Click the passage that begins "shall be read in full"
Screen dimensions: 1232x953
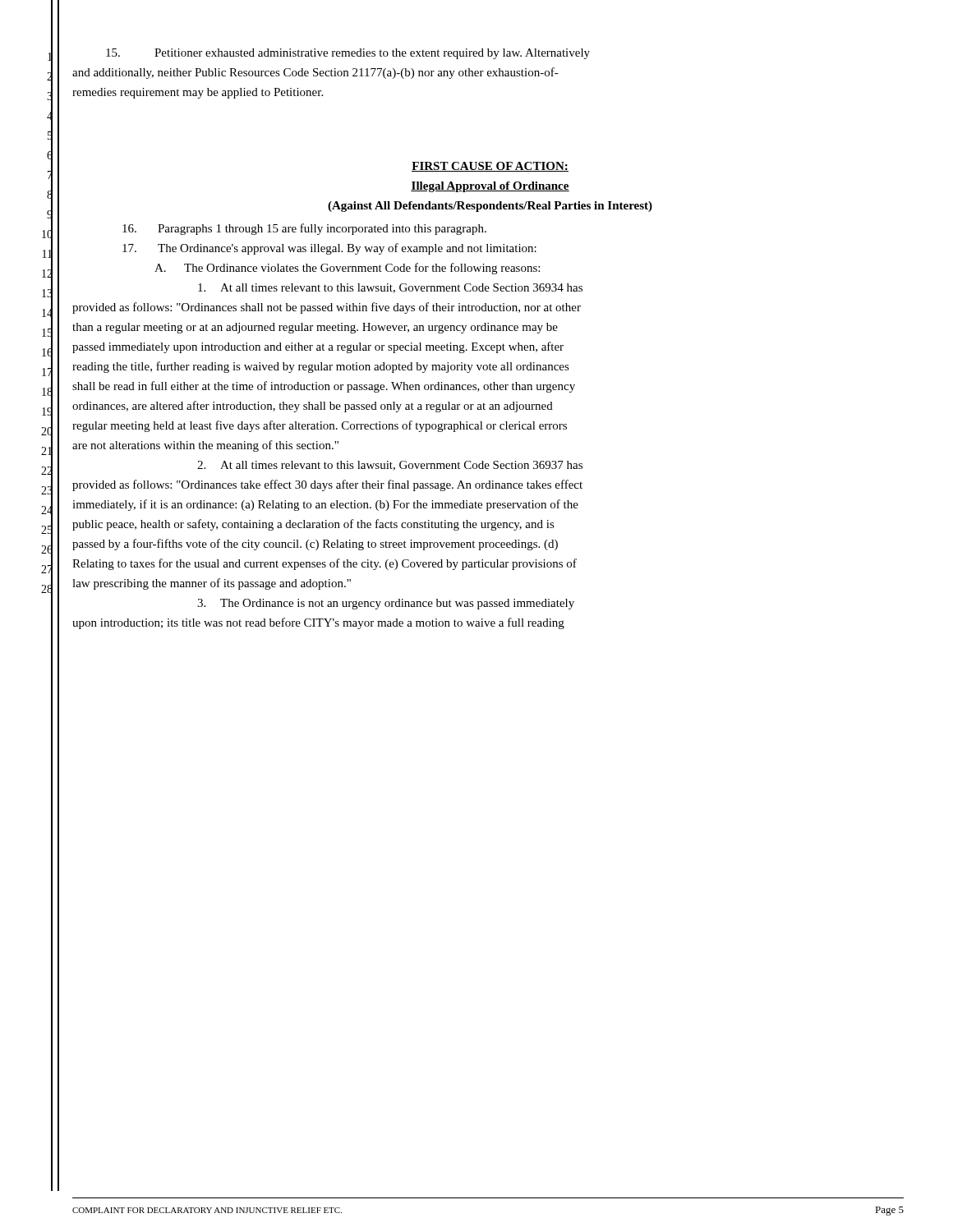pyautogui.click(x=324, y=386)
